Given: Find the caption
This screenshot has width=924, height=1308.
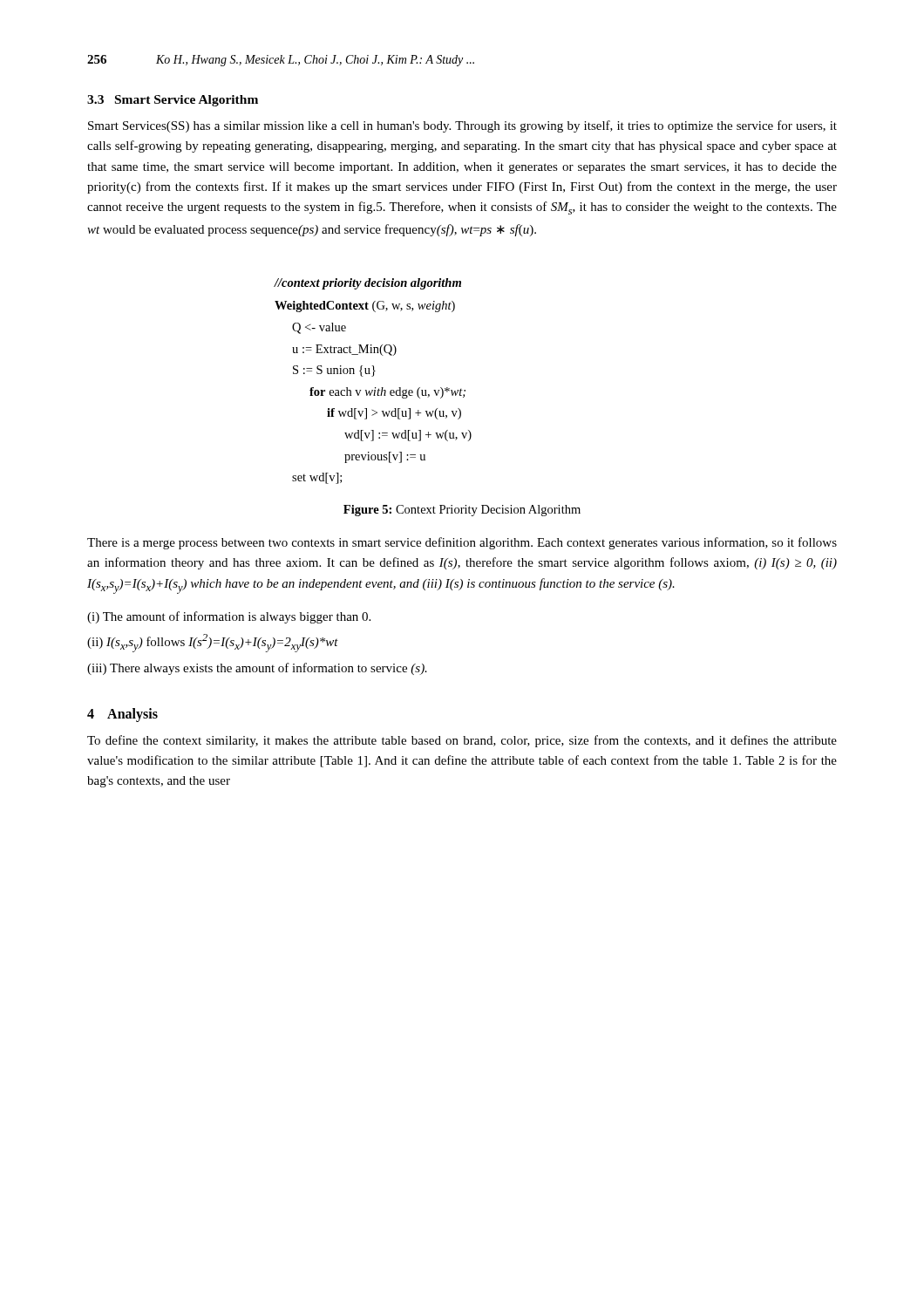Looking at the screenshot, I should 462,509.
